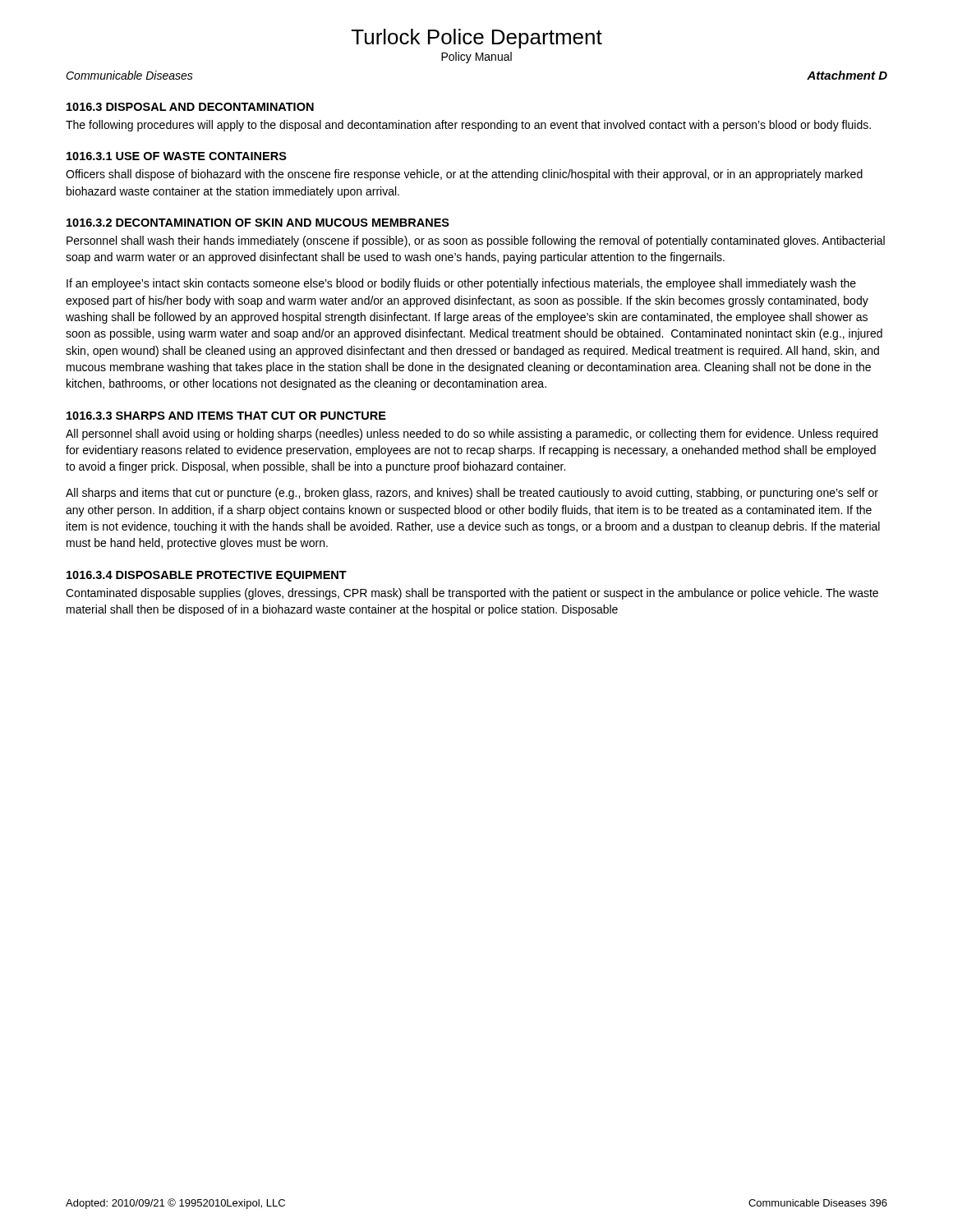The height and width of the screenshot is (1232, 953).
Task: Click on the text block containing "Personnel shall wash their hands"
Action: coord(476,249)
